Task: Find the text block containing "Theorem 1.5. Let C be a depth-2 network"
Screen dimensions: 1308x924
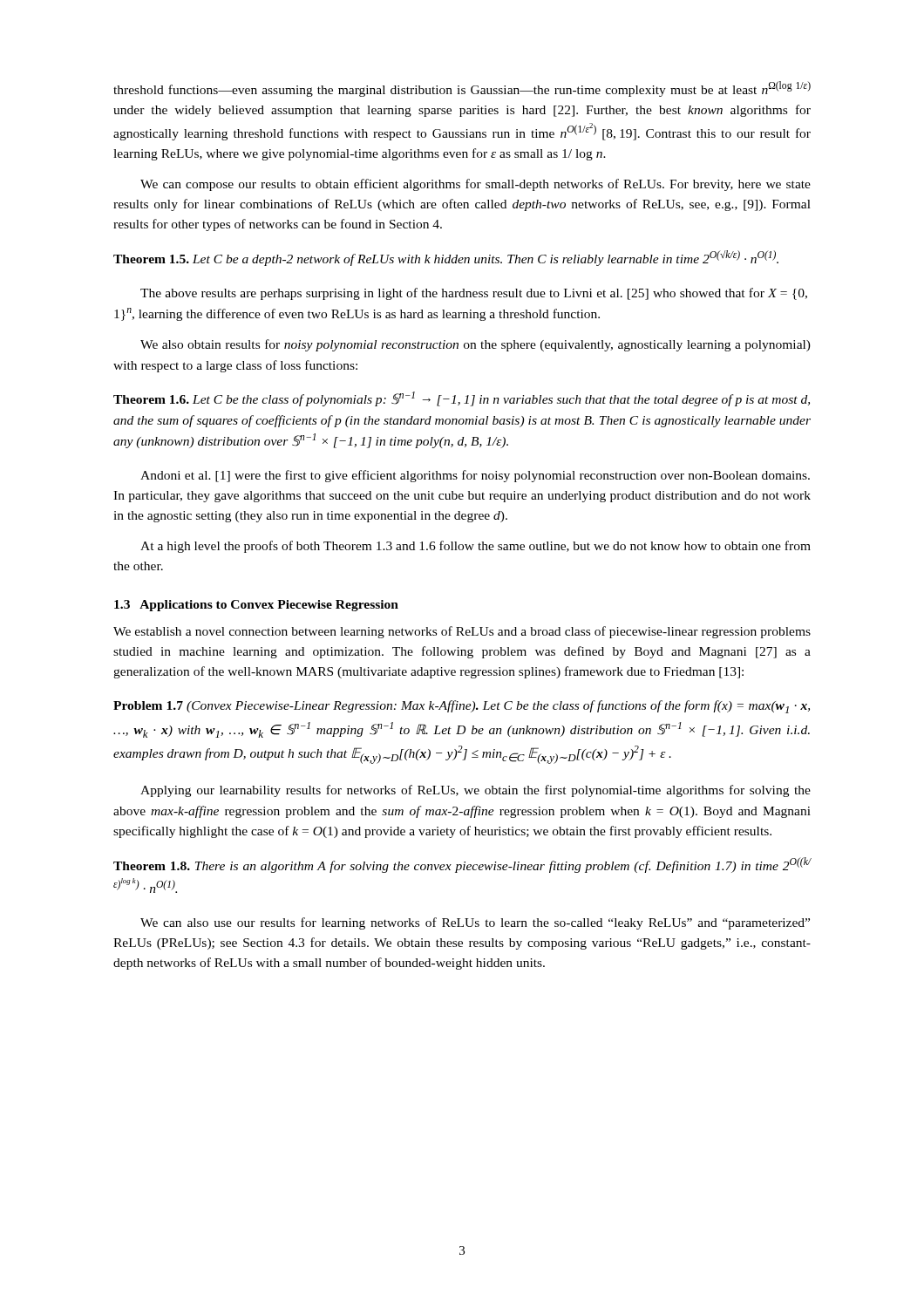Action: [462, 258]
